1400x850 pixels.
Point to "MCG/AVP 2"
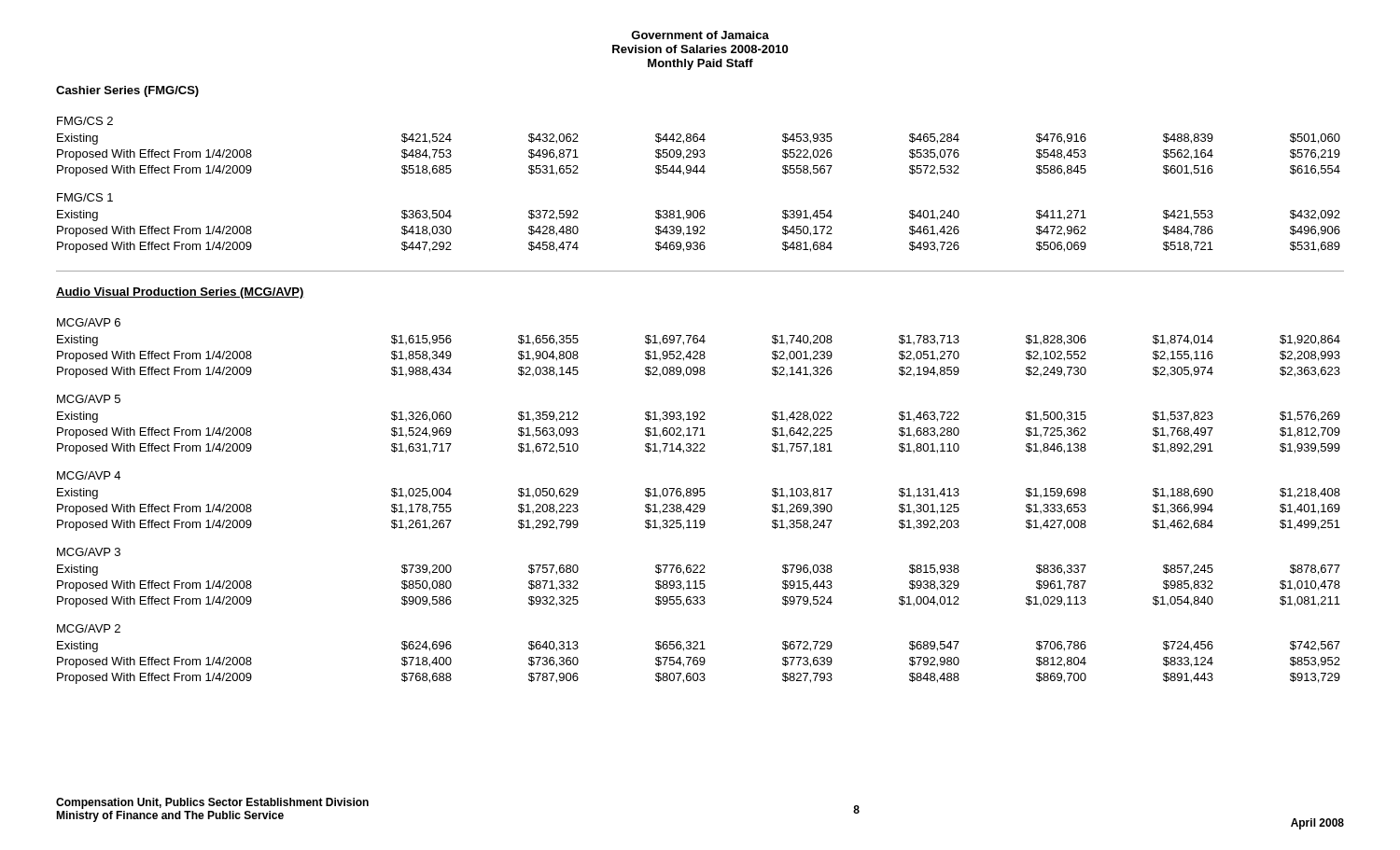point(88,628)
